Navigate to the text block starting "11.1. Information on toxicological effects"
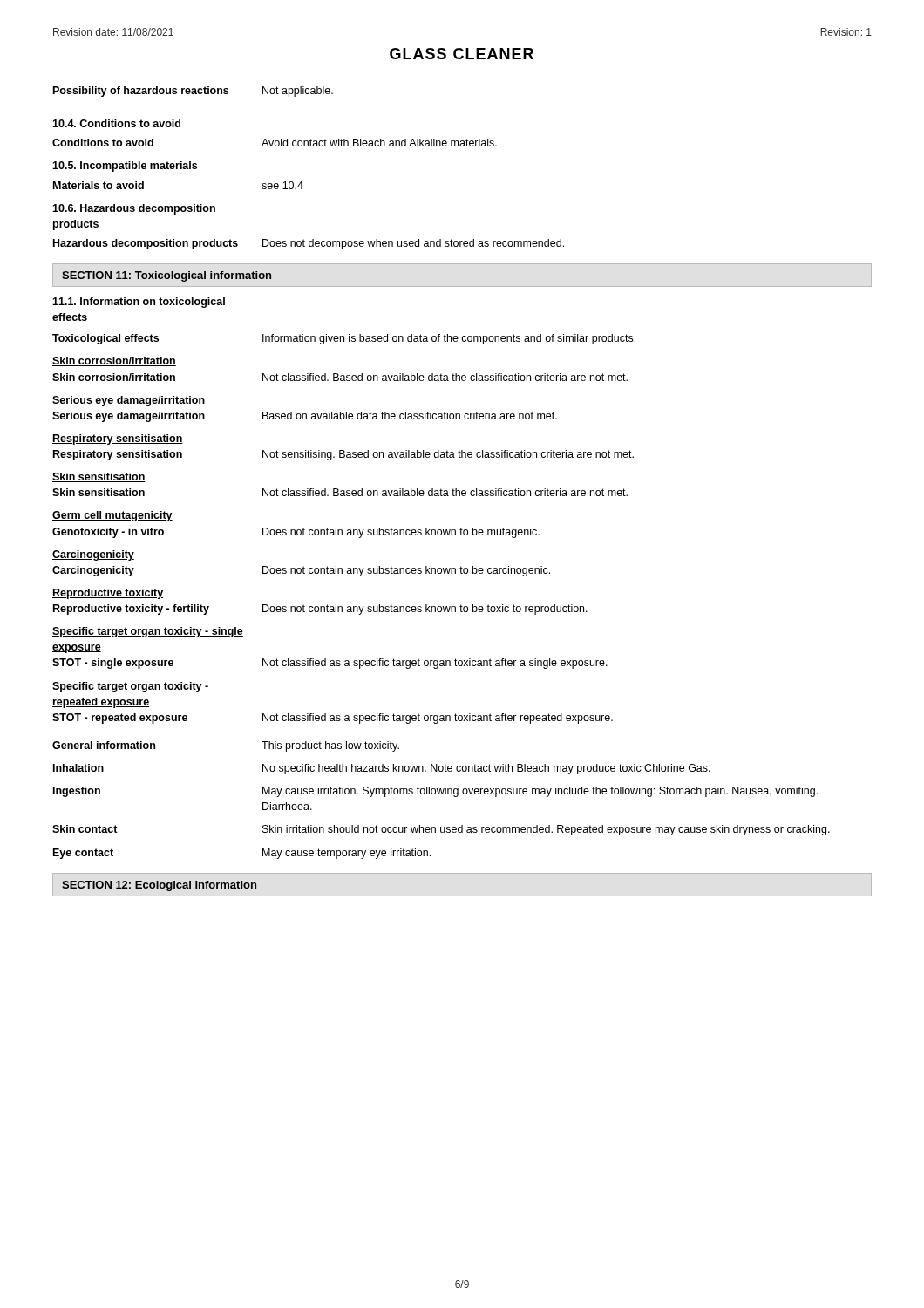 [x=139, y=303]
